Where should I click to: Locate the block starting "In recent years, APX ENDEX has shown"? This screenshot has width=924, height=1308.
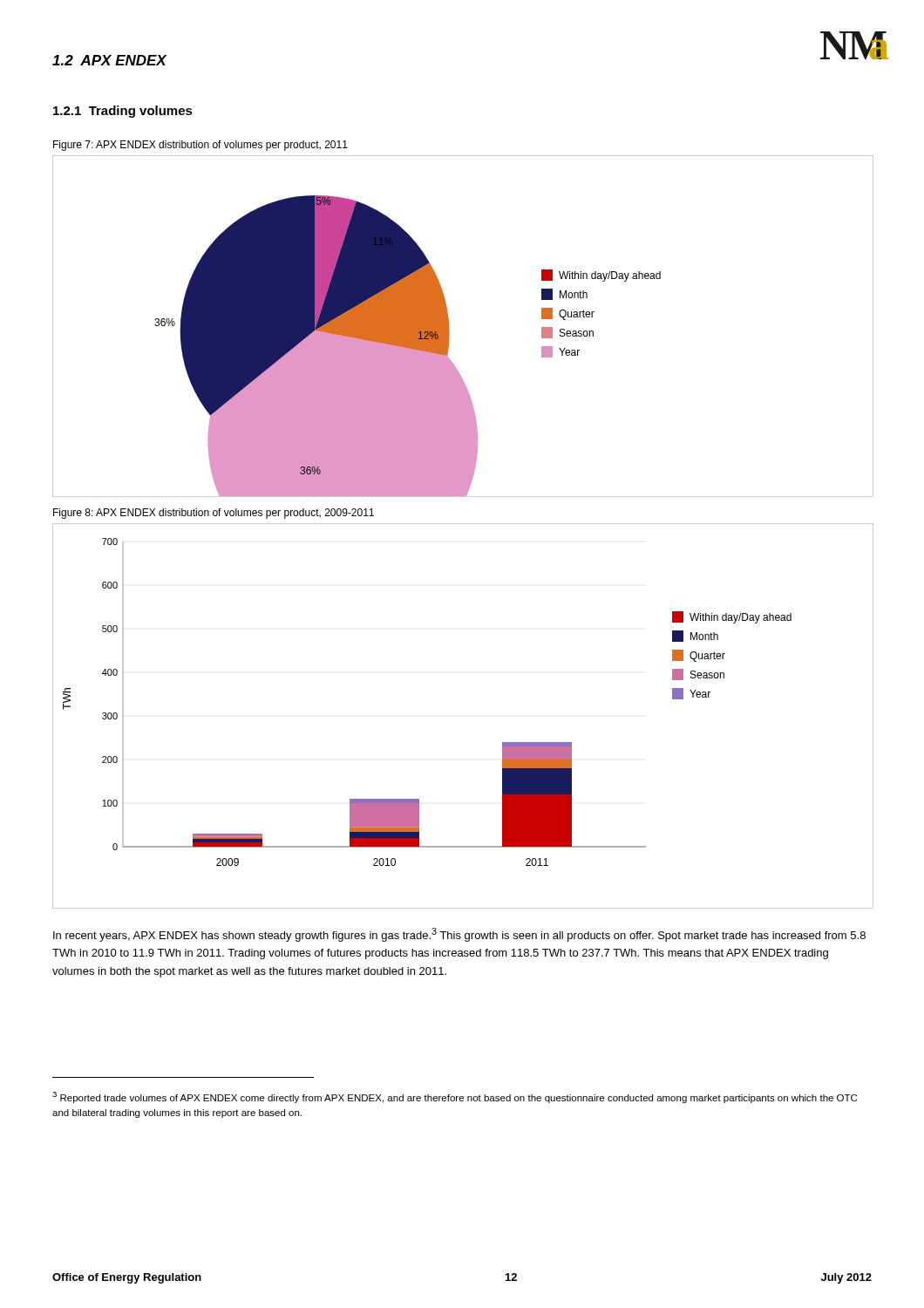point(459,952)
